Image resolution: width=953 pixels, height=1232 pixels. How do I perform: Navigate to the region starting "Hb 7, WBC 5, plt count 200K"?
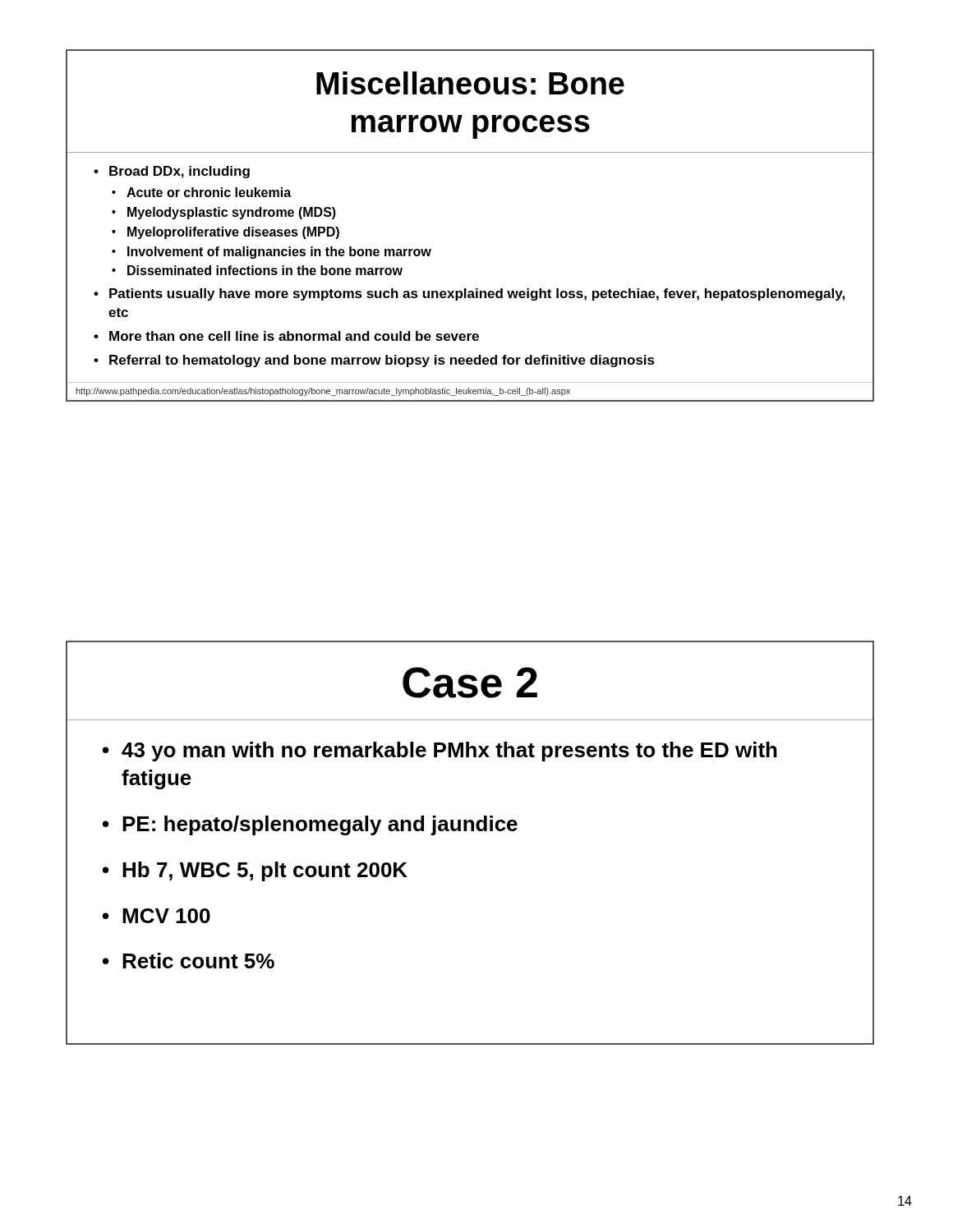[x=265, y=870]
